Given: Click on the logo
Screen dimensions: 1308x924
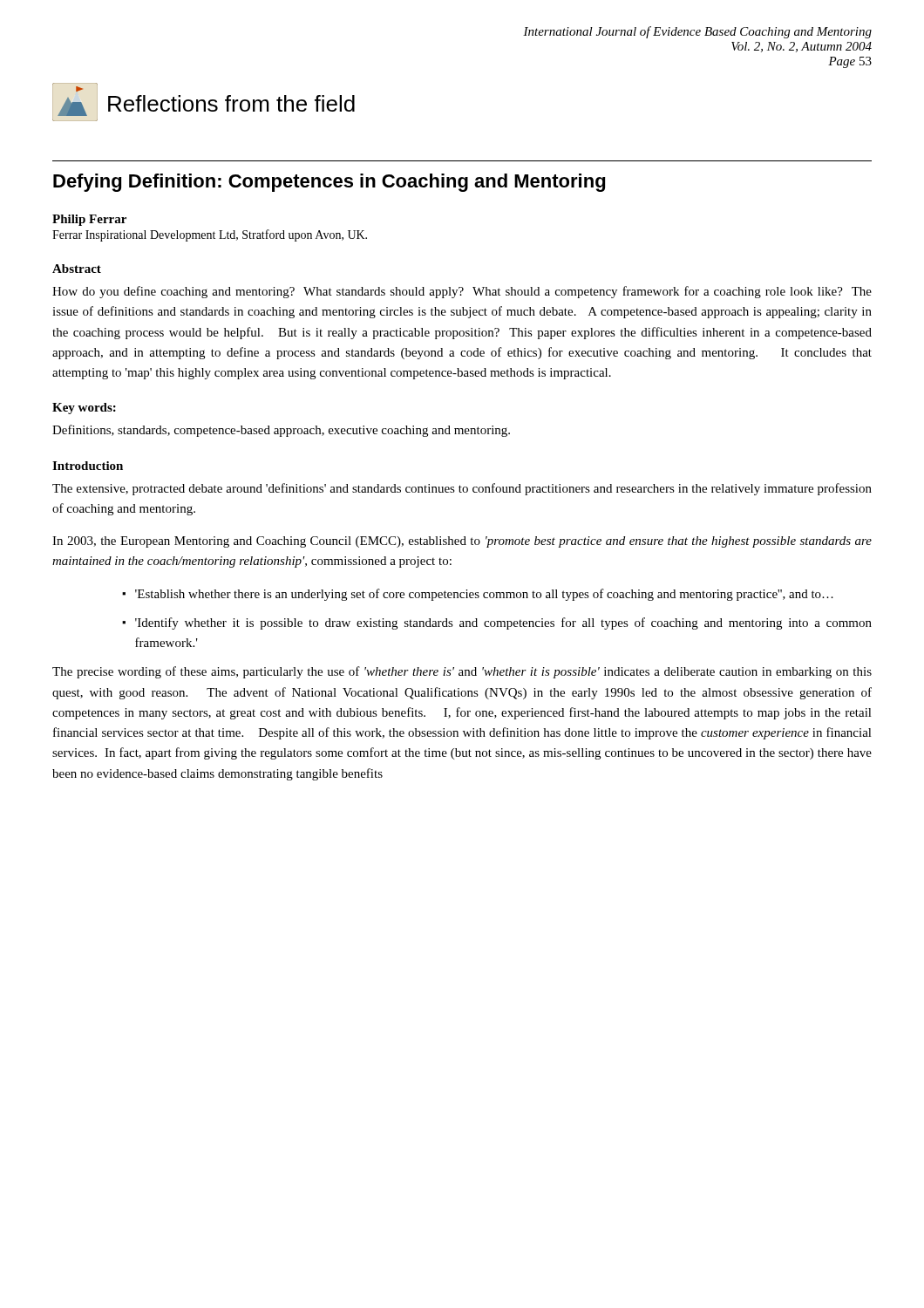Looking at the screenshot, I should (x=75, y=104).
